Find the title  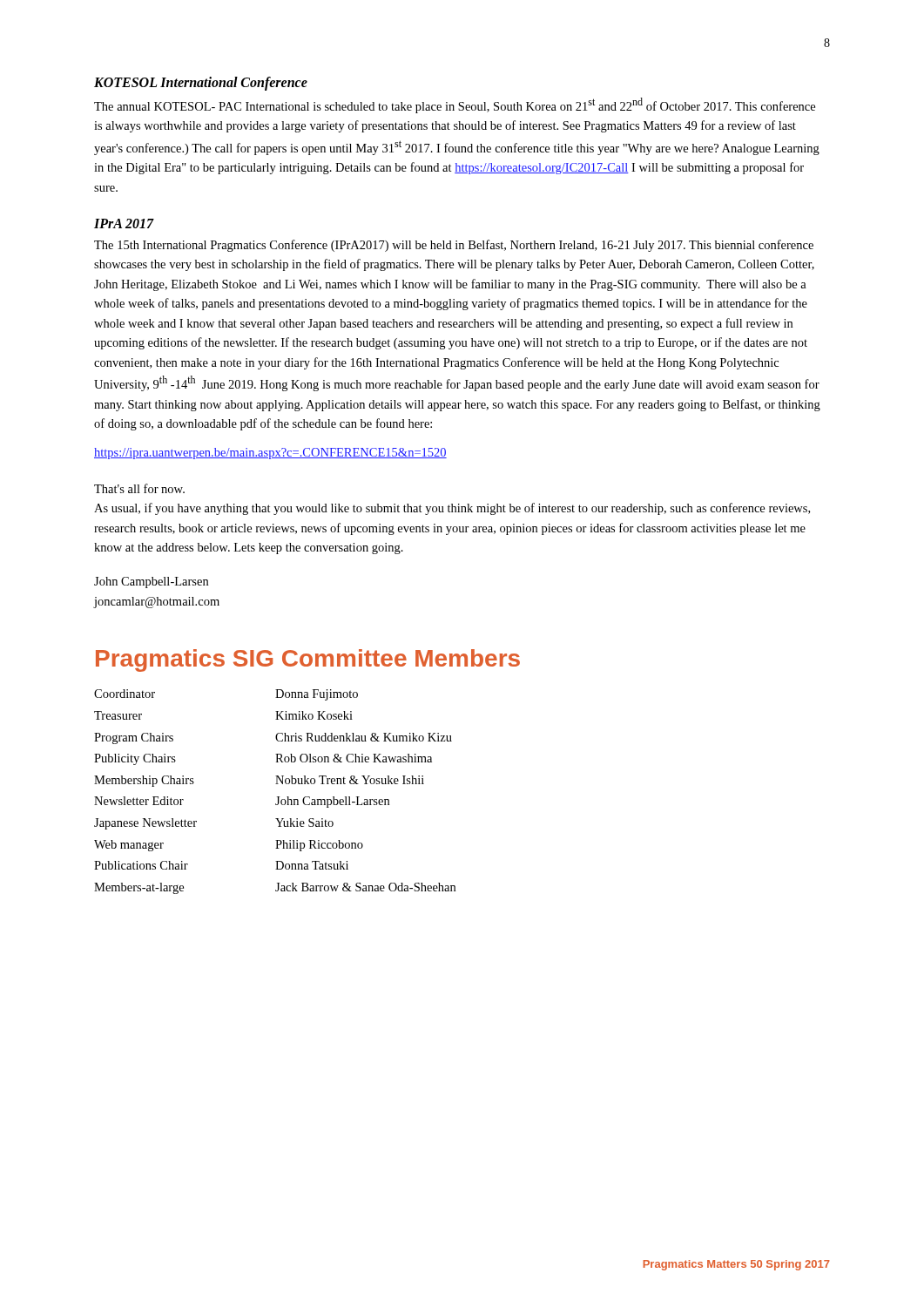tap(308, 659)
